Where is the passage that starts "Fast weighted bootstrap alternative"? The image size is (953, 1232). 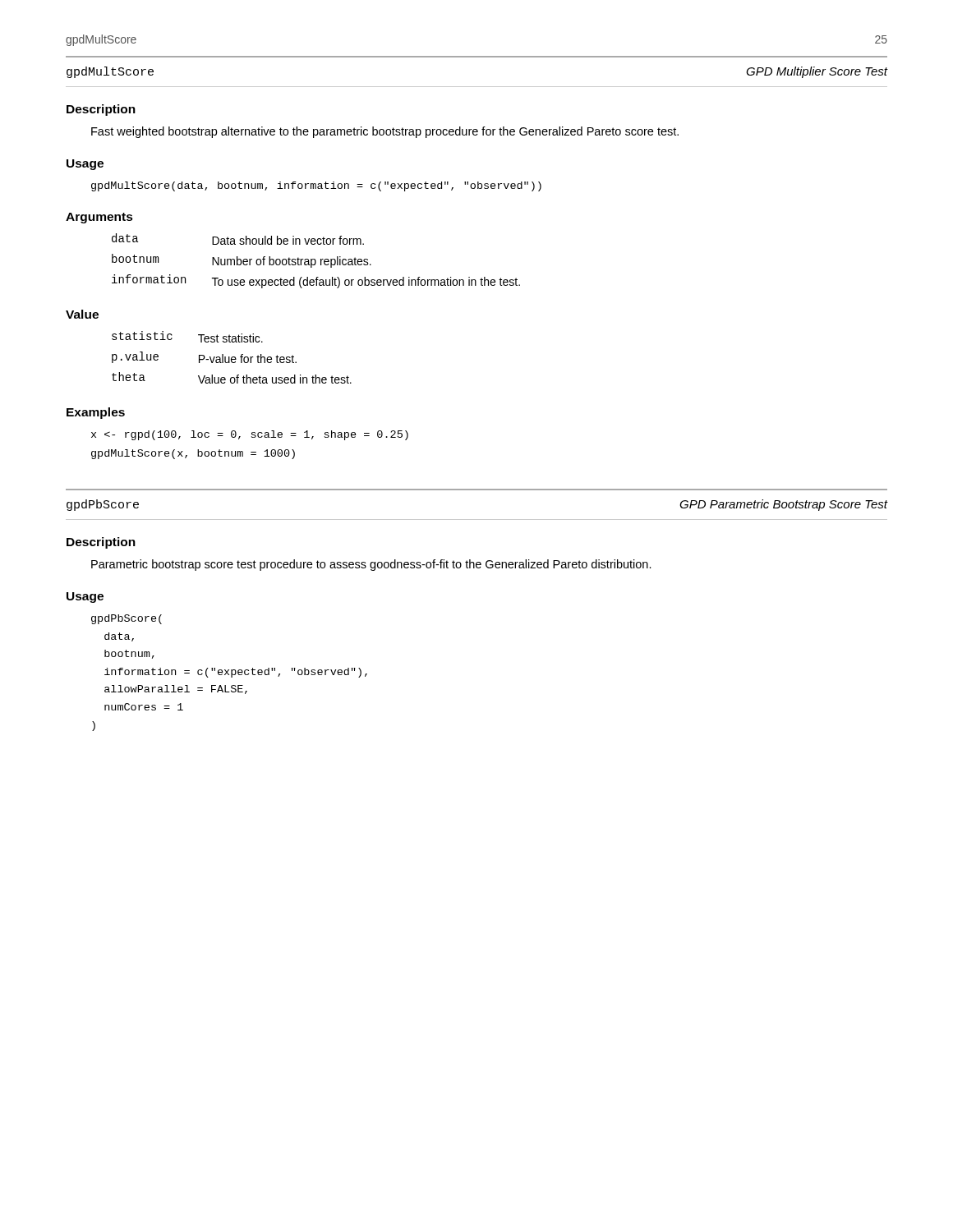tap(385, 131)
